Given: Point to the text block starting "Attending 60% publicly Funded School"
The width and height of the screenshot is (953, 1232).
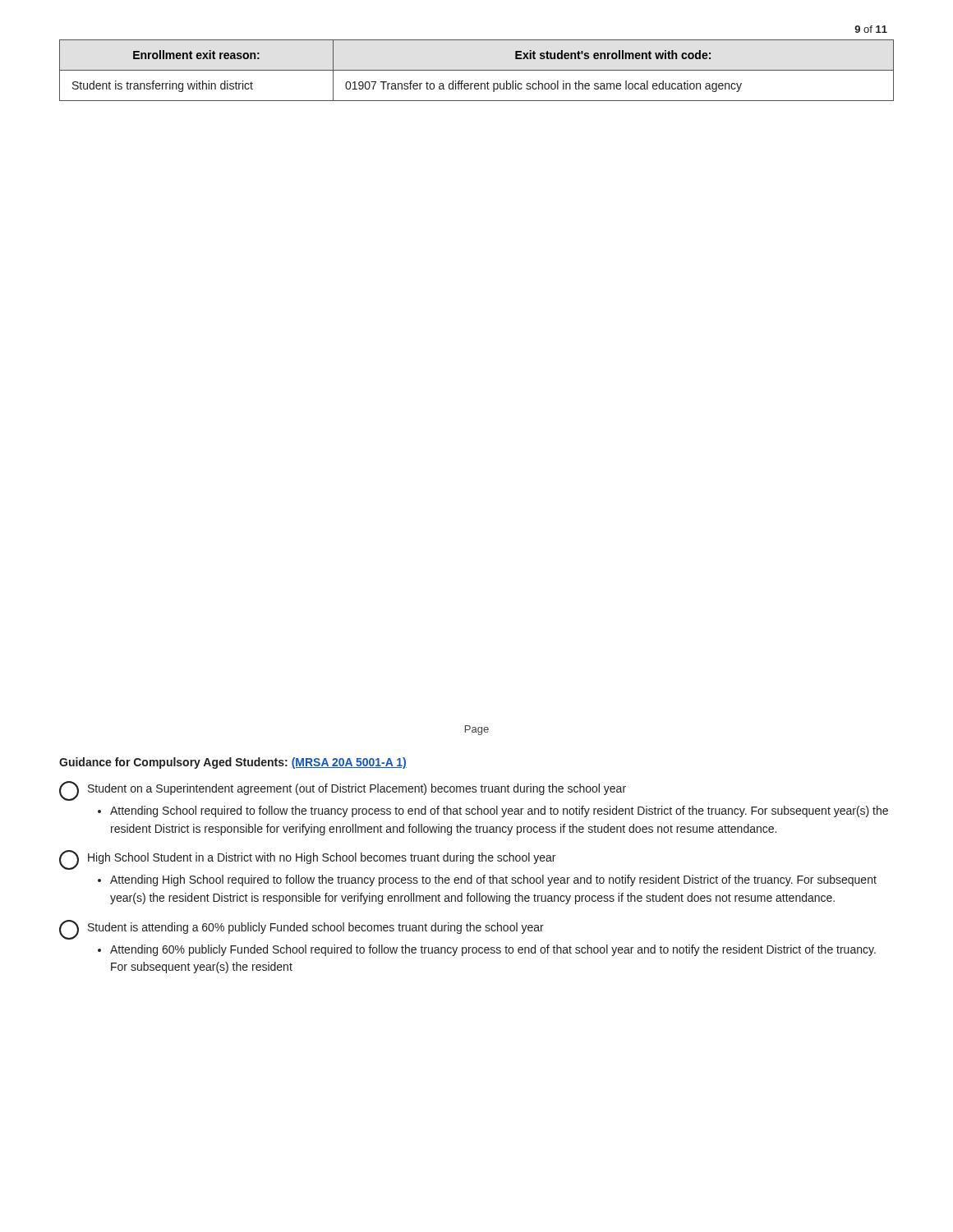Looking at the screenshot, I should (493, 958).
